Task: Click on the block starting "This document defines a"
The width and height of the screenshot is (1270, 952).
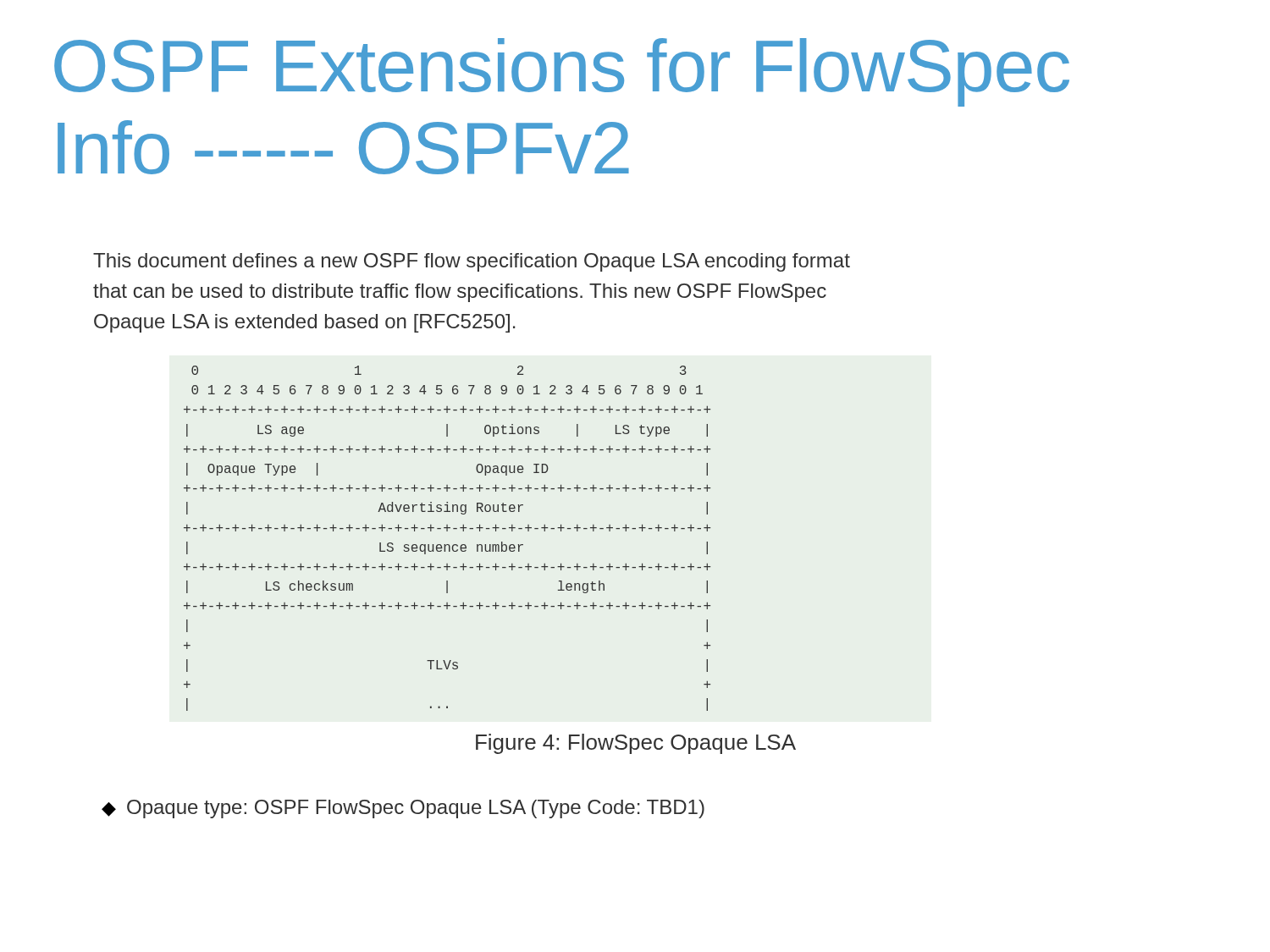Action: (471, 291)
